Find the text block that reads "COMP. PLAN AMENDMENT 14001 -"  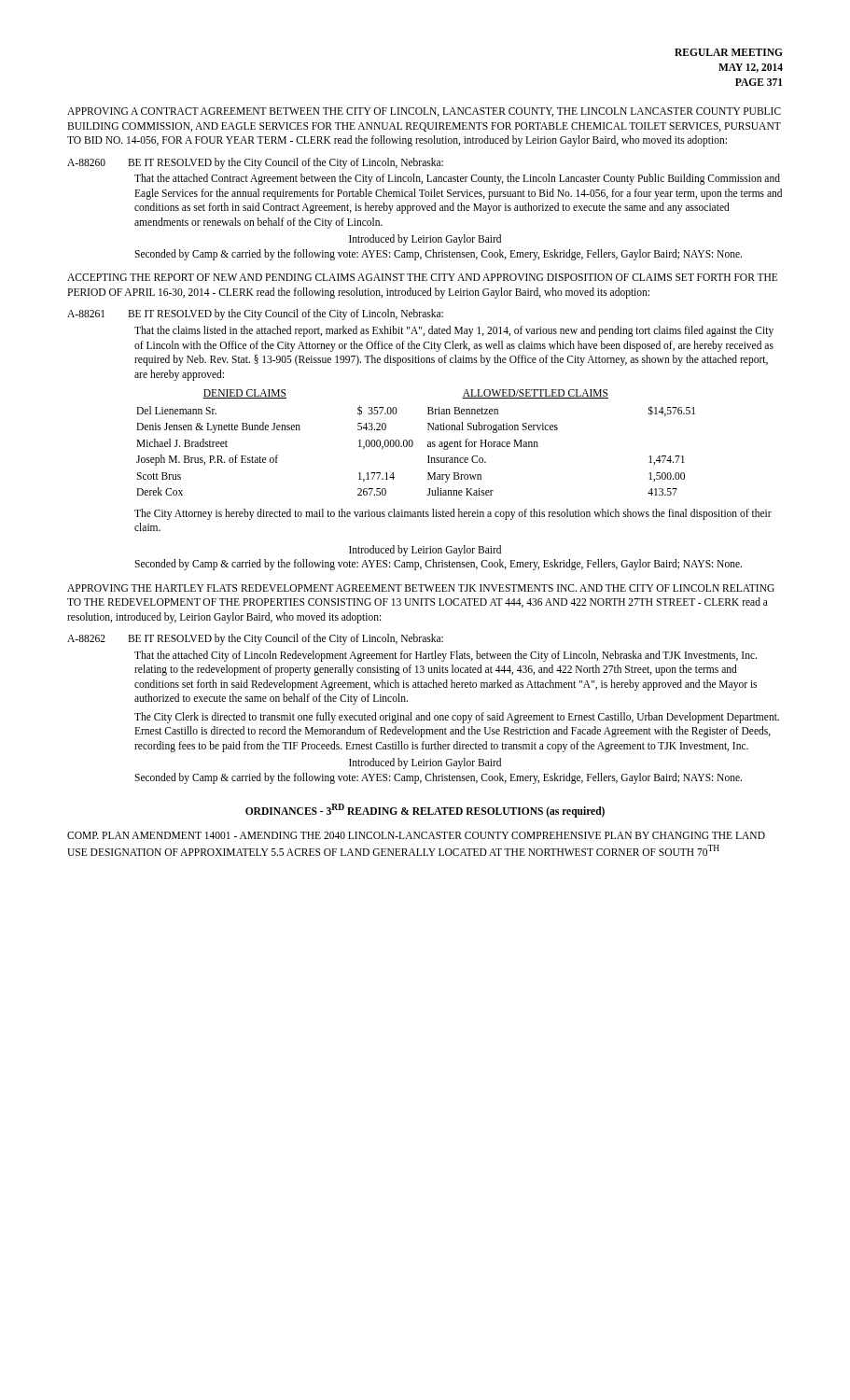click(416, 844)
